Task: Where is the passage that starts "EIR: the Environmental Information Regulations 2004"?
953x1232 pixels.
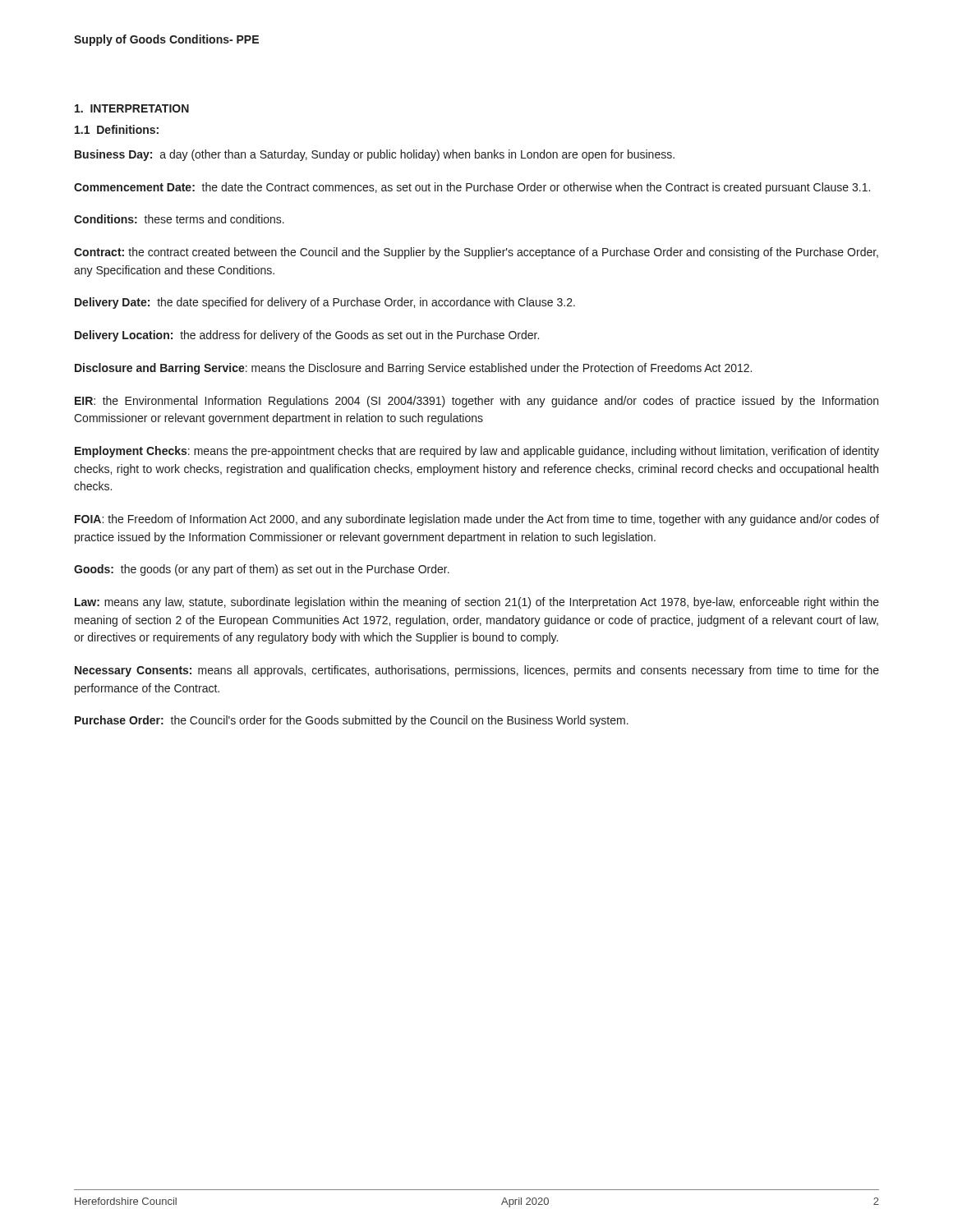Action: [476, 410]
